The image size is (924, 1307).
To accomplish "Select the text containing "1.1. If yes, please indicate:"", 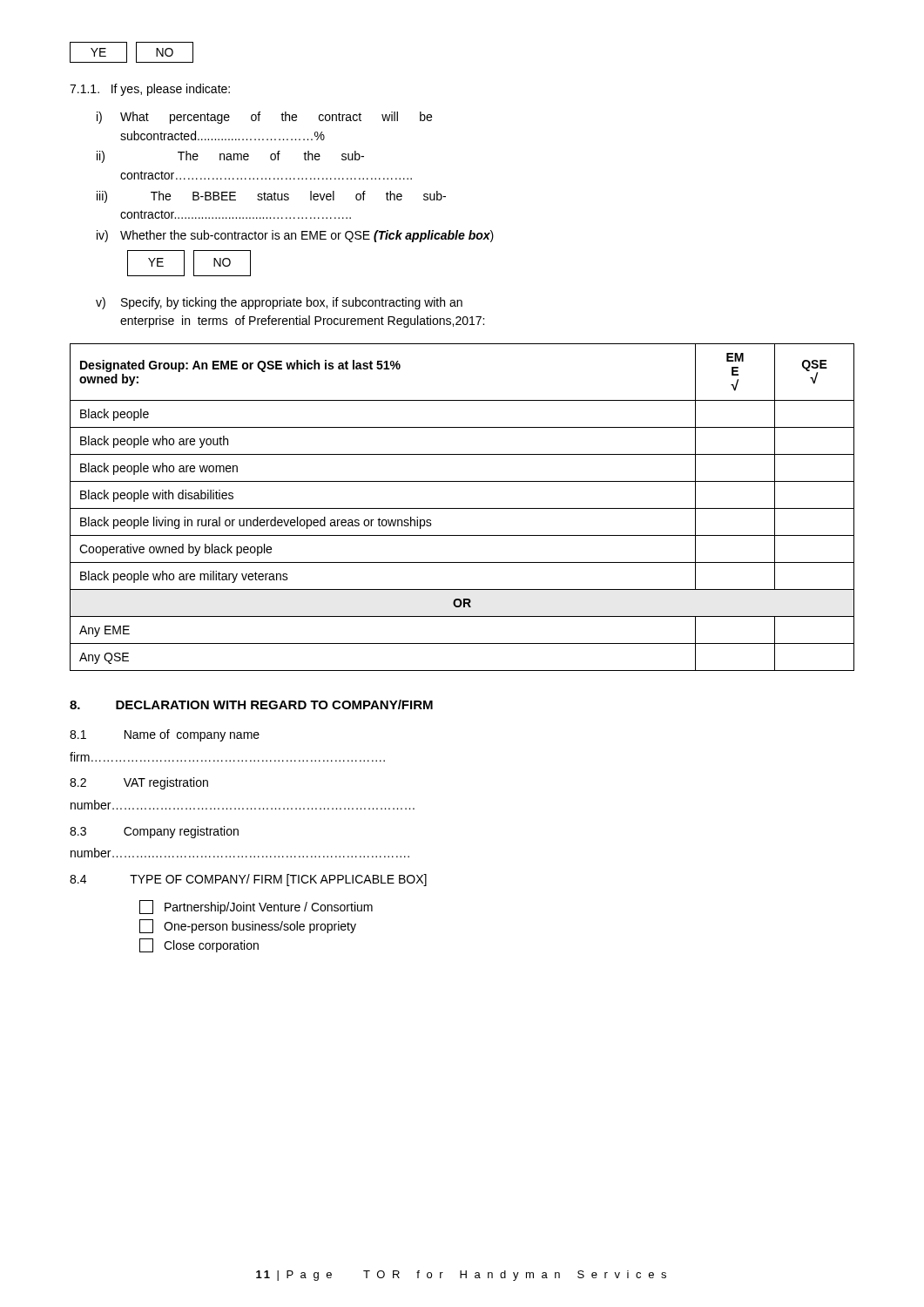I will pyautogui.click(x=150, y=89).
